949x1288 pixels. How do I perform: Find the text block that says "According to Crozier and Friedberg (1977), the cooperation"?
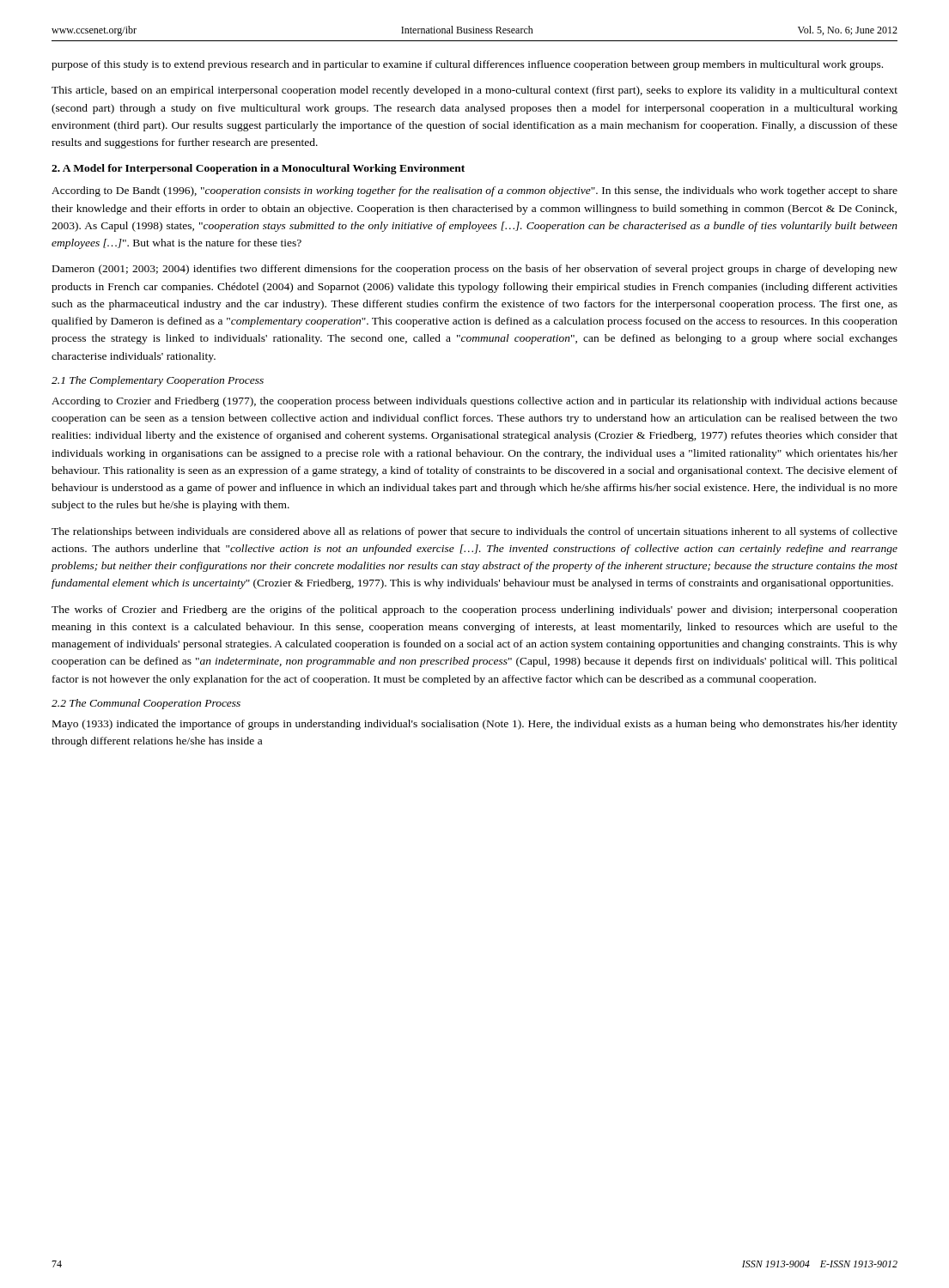(x=474, y=453)
